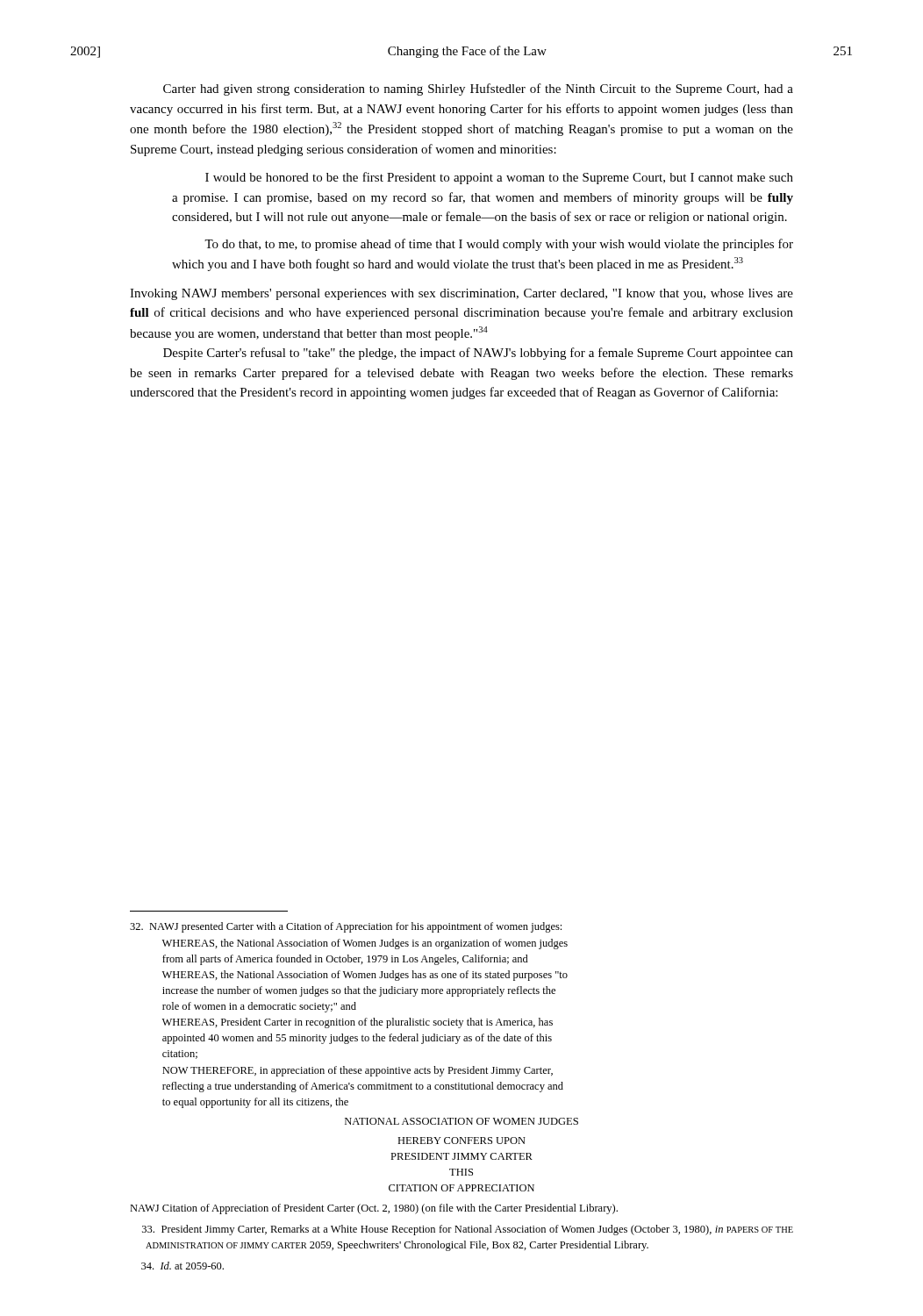
Task: Locate the text block starting "NAWJ presented Carter with a"
Action: 462,1067
